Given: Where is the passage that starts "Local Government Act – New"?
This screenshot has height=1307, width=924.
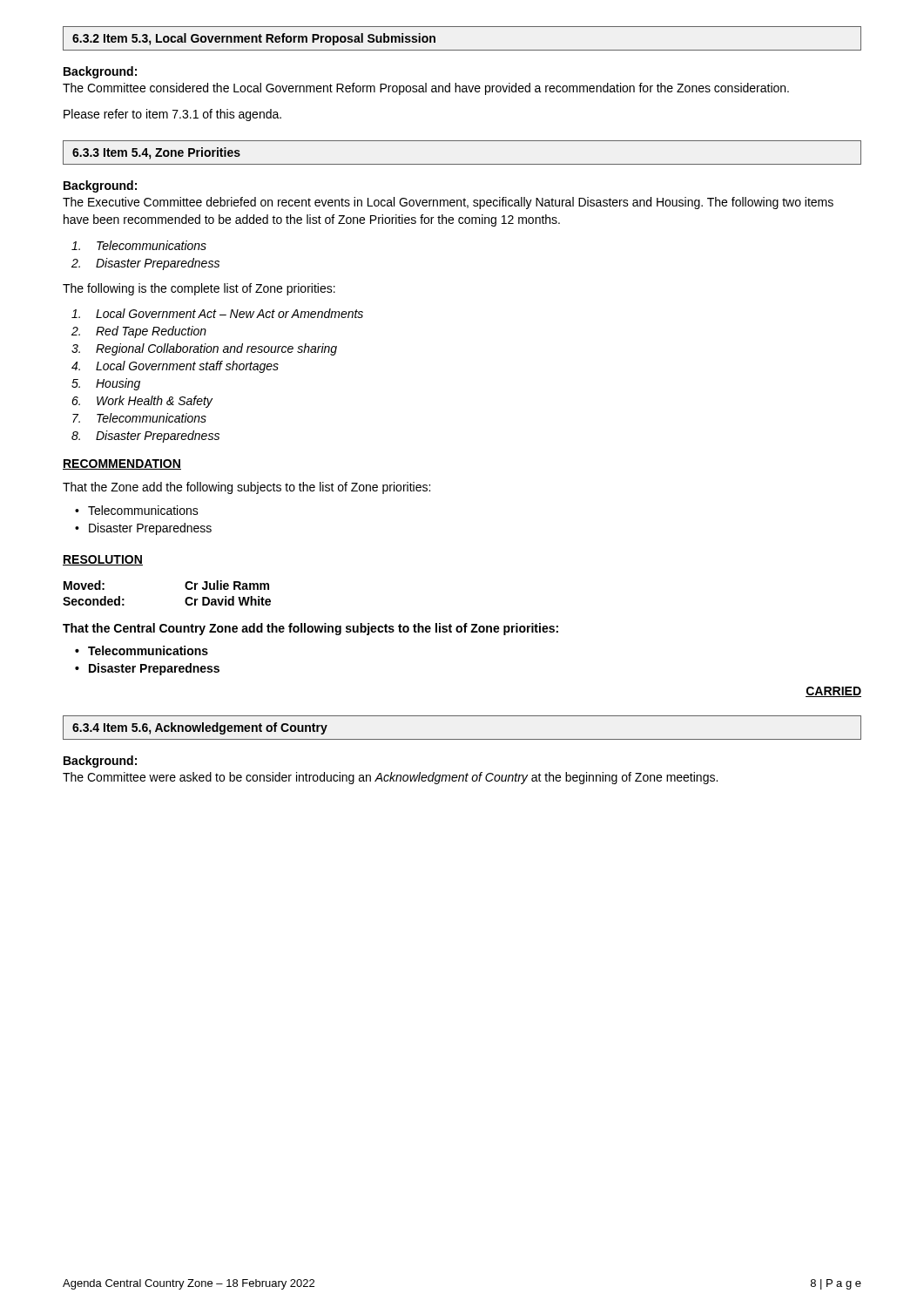Looking at the screenshot, I should (x=217, y=314).
